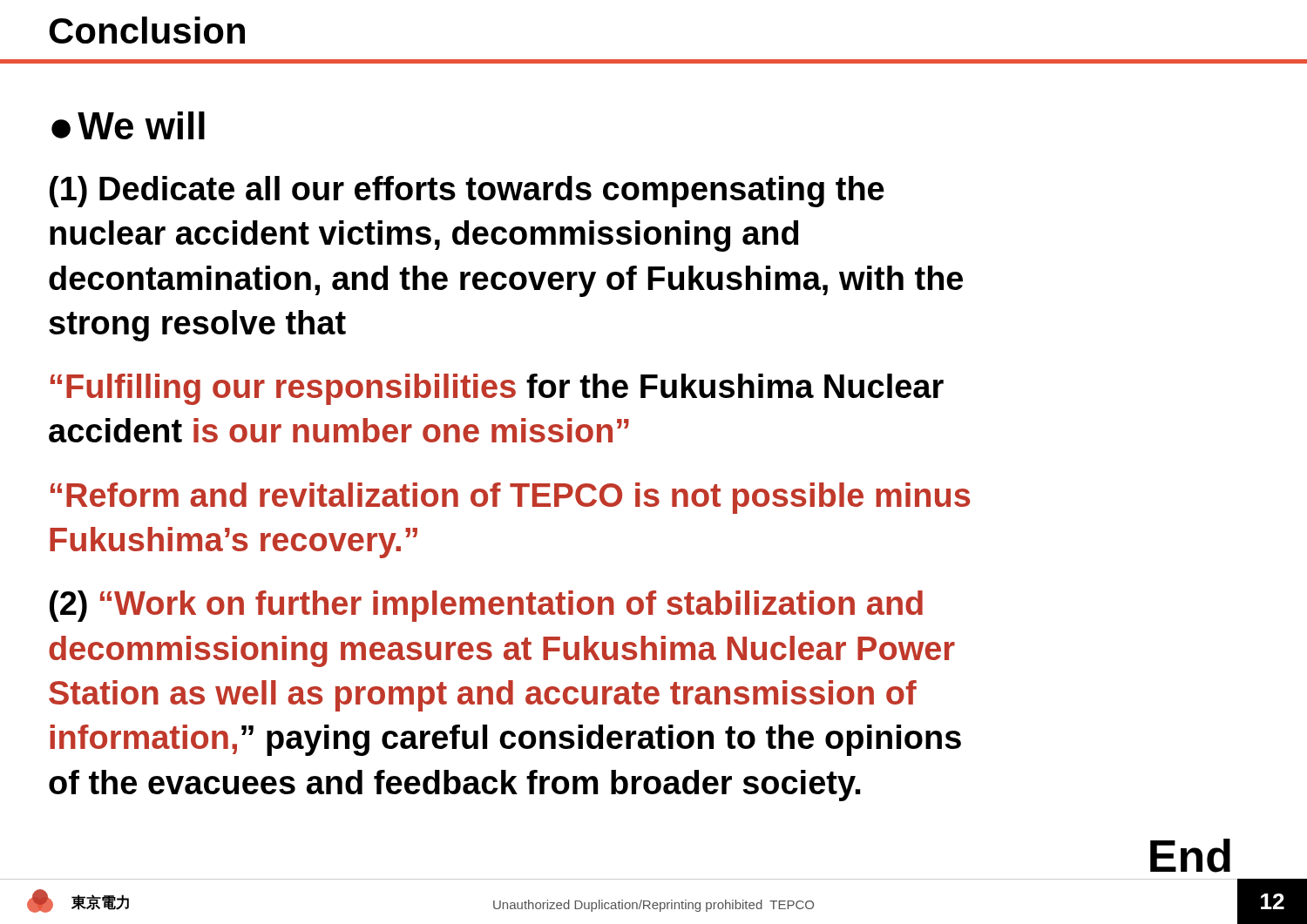Screen dimensions: 924x1307
Task: Find the text block that says "“Fulfilling our responsibilities for the Fukushima"
Action: pyautogui.click(x=496, y=409)
